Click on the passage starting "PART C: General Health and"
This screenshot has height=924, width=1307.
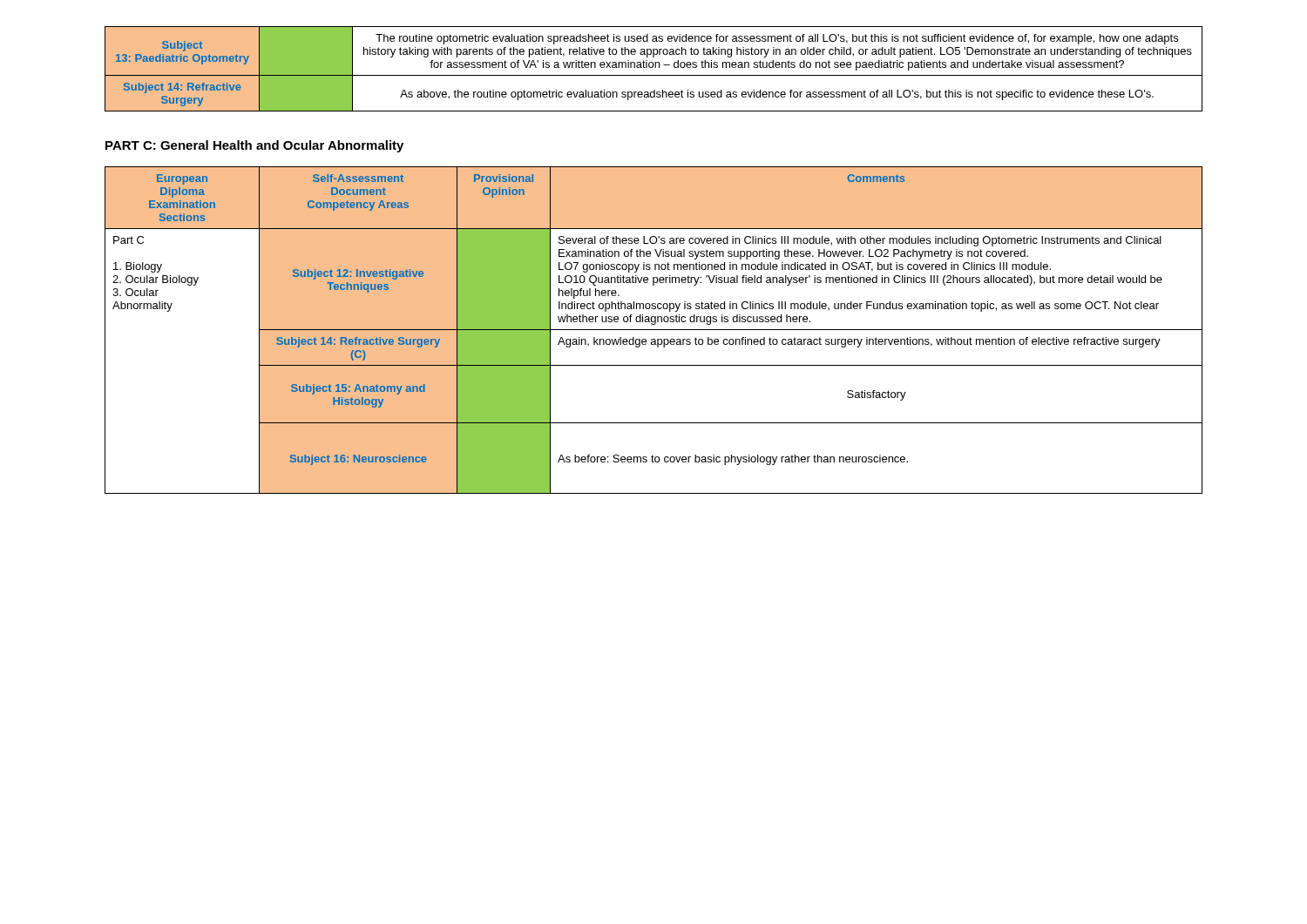254,145
